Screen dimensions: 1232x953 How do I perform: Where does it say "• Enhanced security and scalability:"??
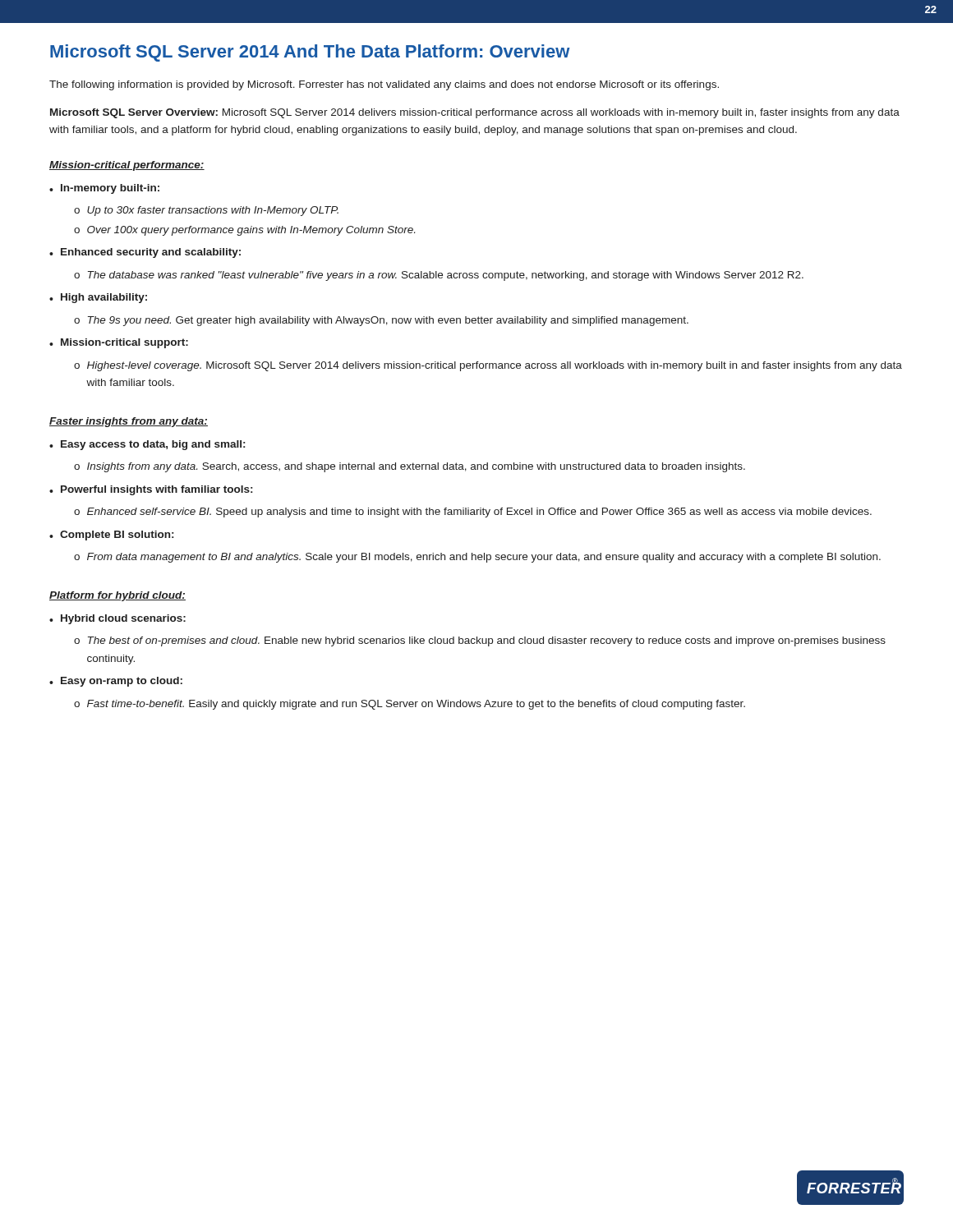[145, 253]
